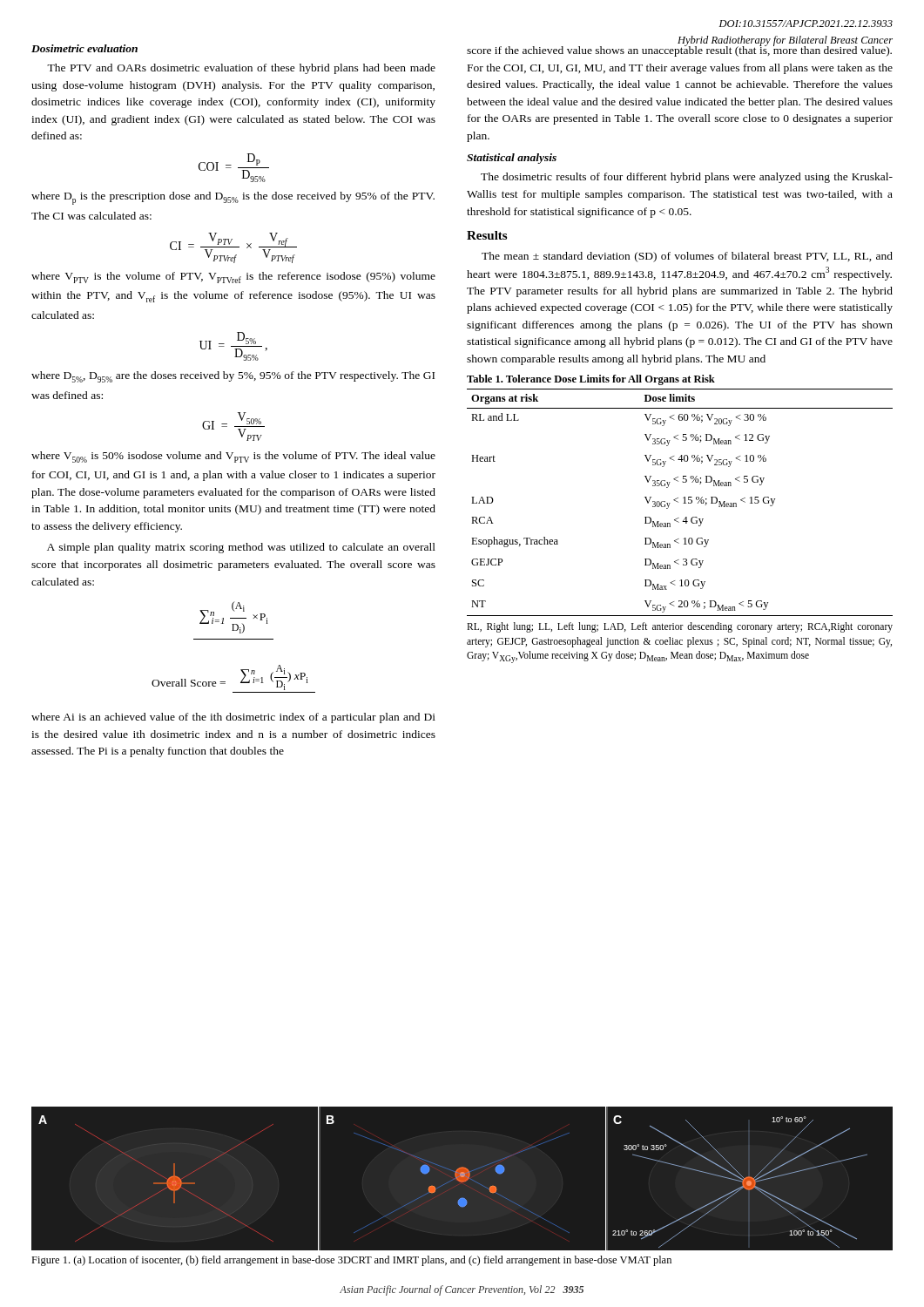Find the text starting "Figure 1. (a) Location of isocenter, (b) field"

click(352, 1260)
